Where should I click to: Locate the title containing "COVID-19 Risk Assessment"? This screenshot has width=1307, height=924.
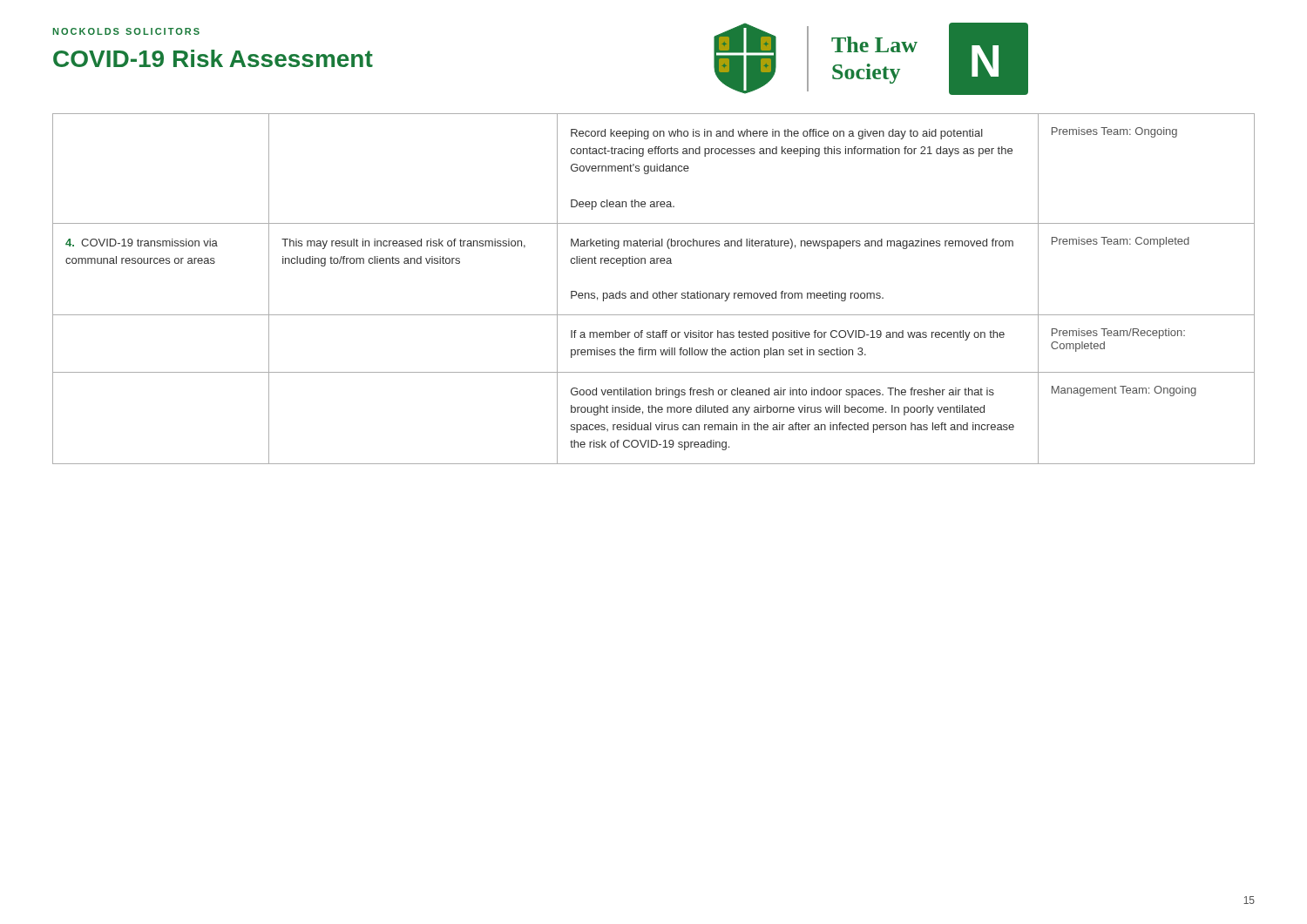point(213,59)
